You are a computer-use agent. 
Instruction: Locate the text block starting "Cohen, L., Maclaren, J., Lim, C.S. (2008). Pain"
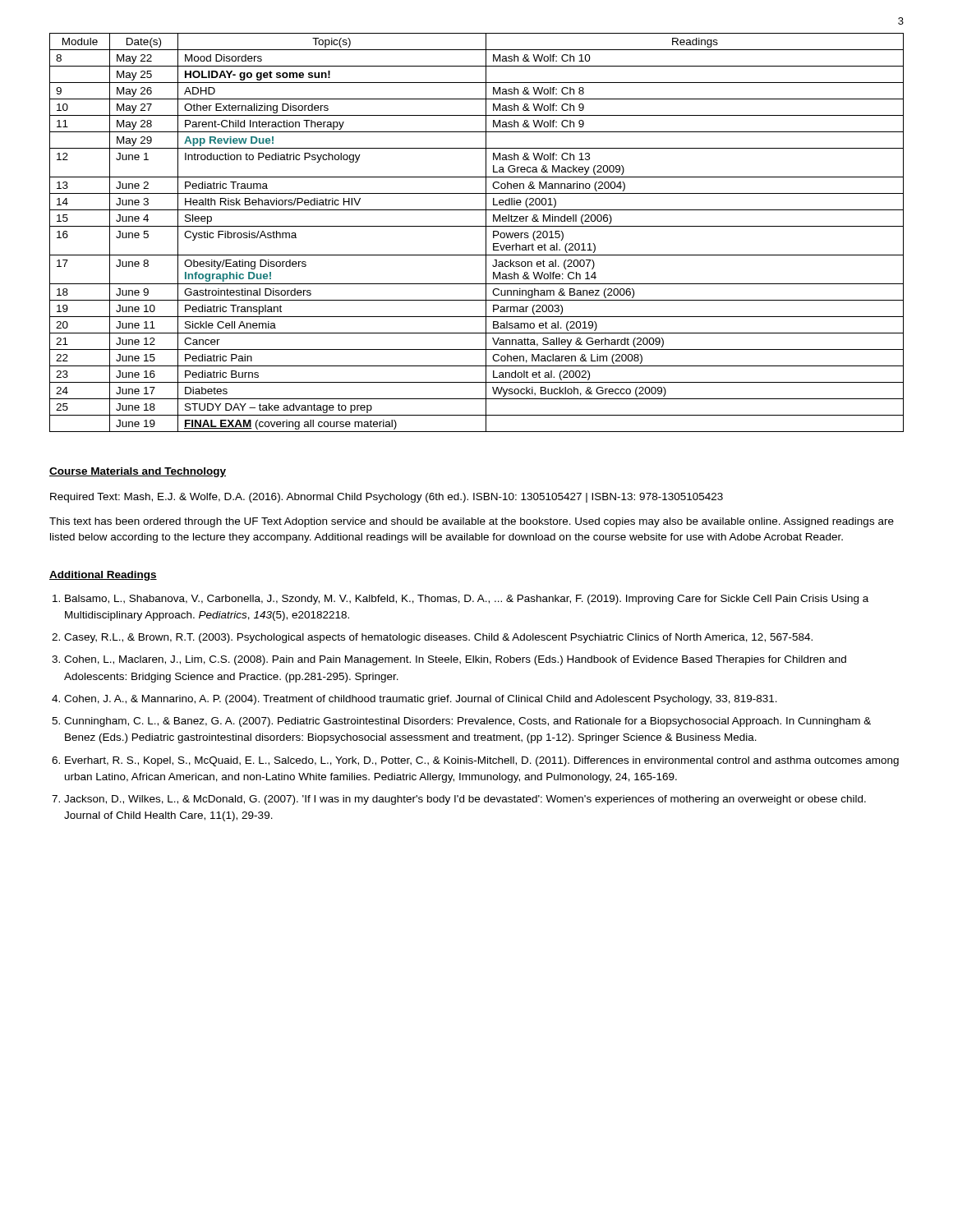coord(455,668)
